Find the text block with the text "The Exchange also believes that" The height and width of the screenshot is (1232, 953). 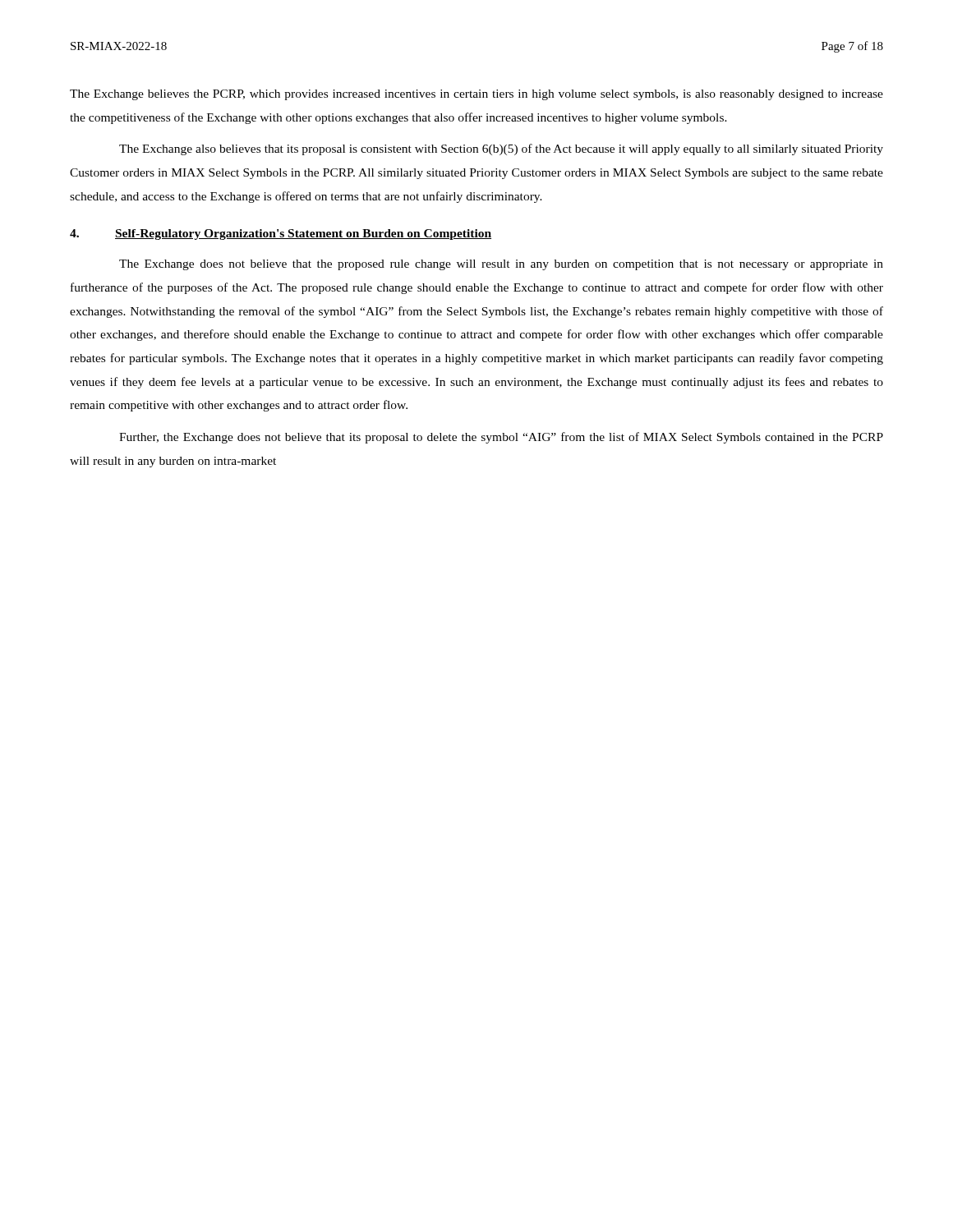click(x=476, y=172)
